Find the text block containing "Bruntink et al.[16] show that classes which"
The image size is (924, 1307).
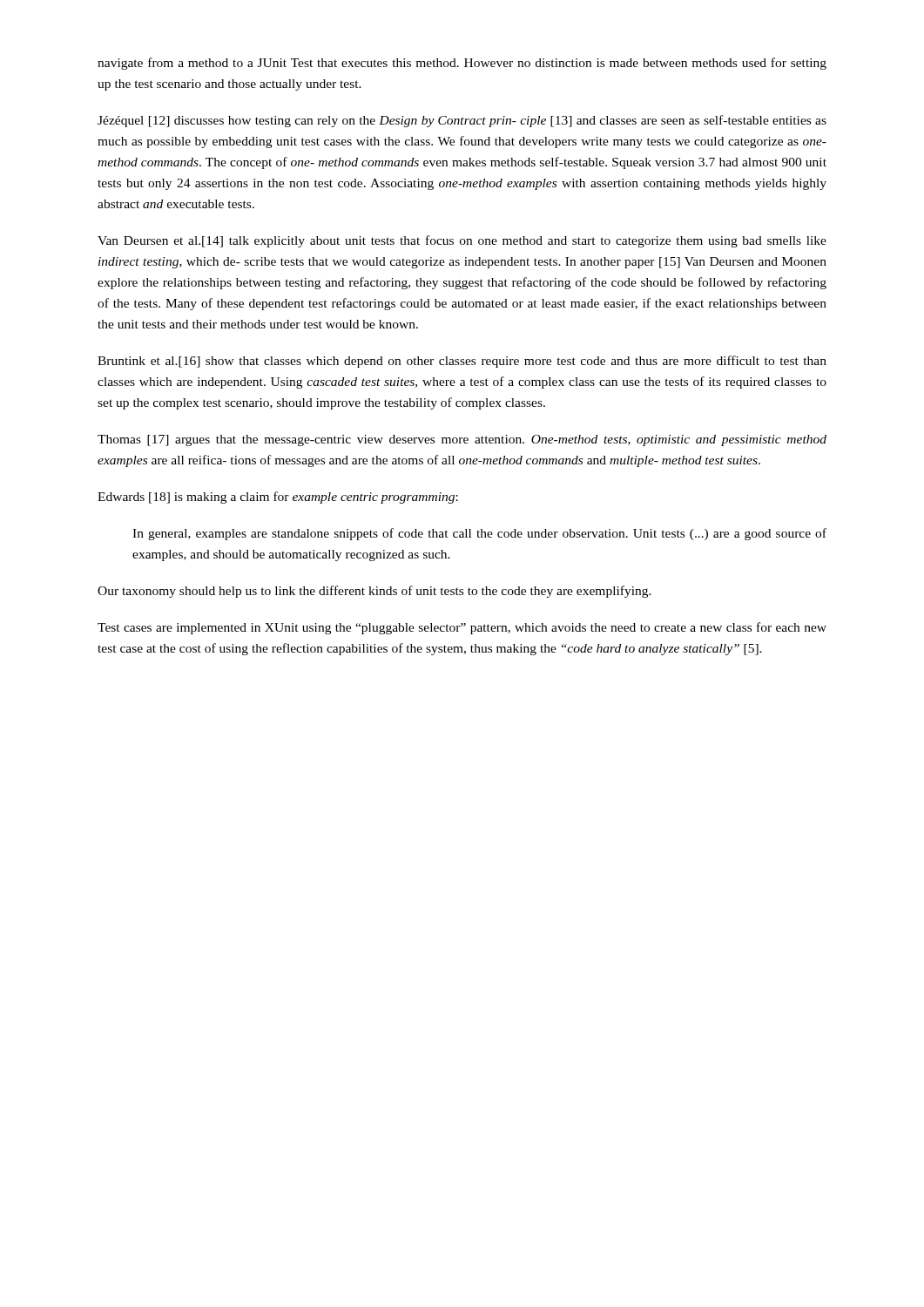point(462,381)
